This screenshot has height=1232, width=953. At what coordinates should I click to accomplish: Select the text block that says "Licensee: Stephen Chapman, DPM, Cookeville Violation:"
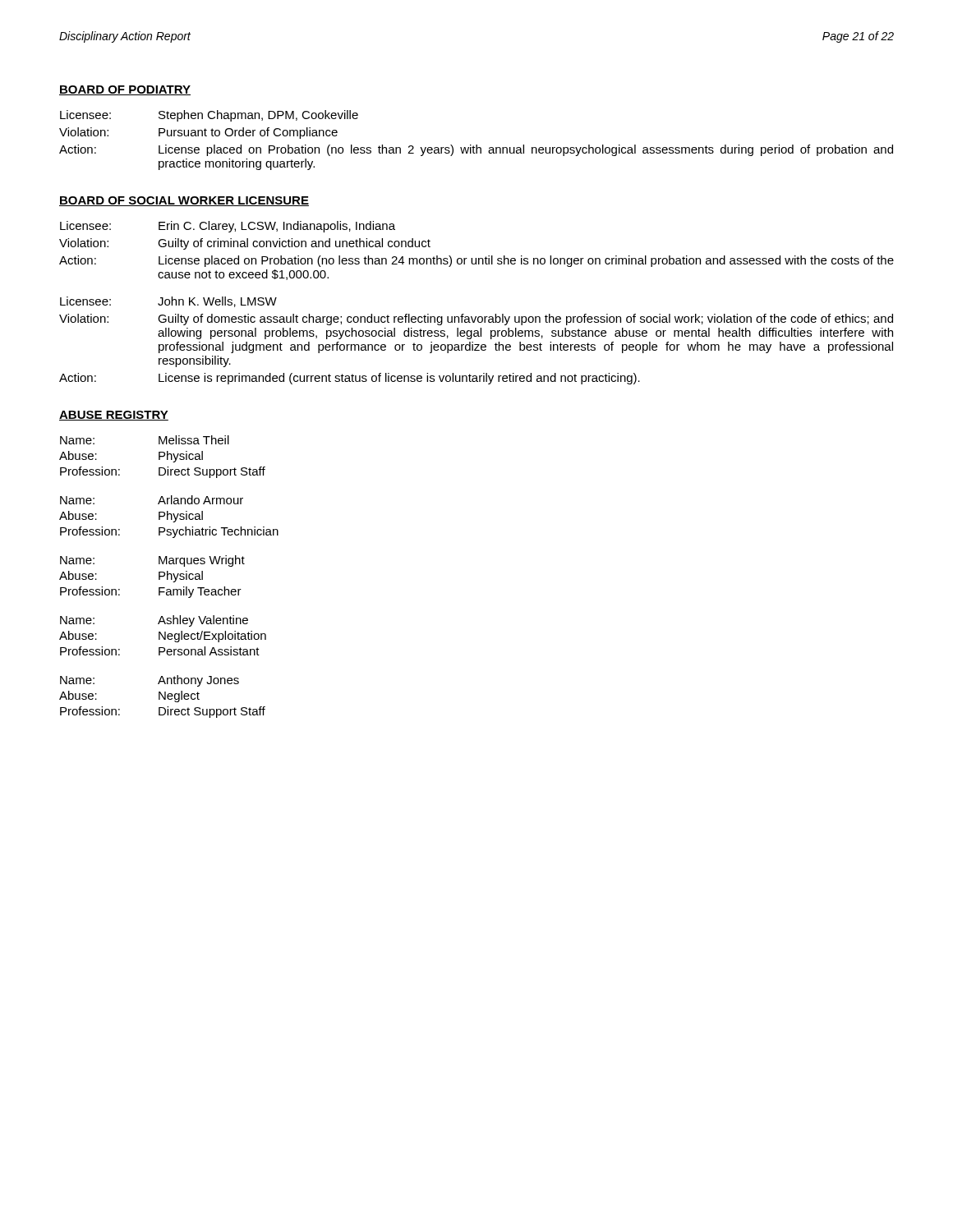click(x=476, y=139)
